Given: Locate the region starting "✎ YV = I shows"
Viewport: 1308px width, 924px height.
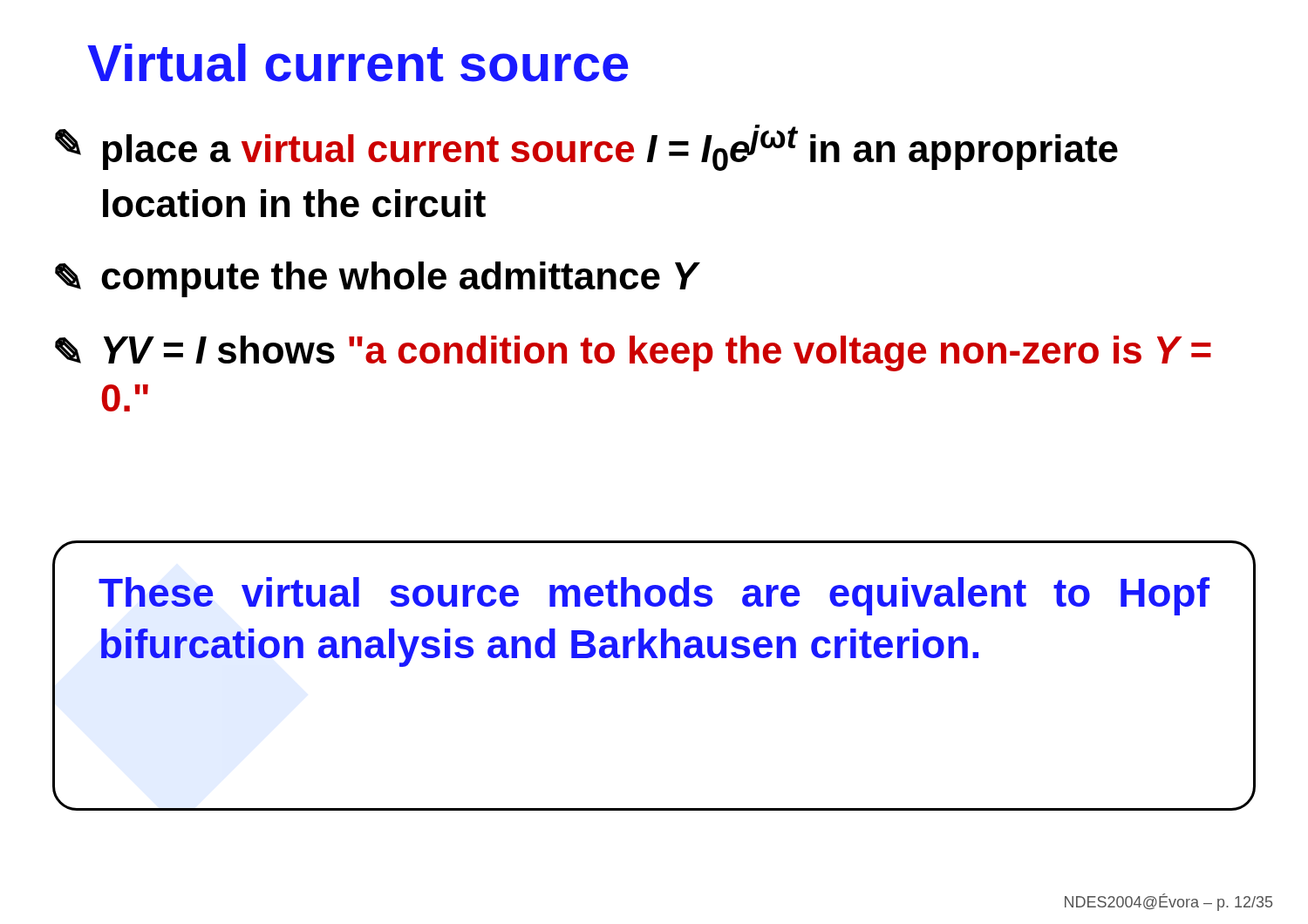Looking at the screenshot, I should pyautogui.click(x=654, y=374).
